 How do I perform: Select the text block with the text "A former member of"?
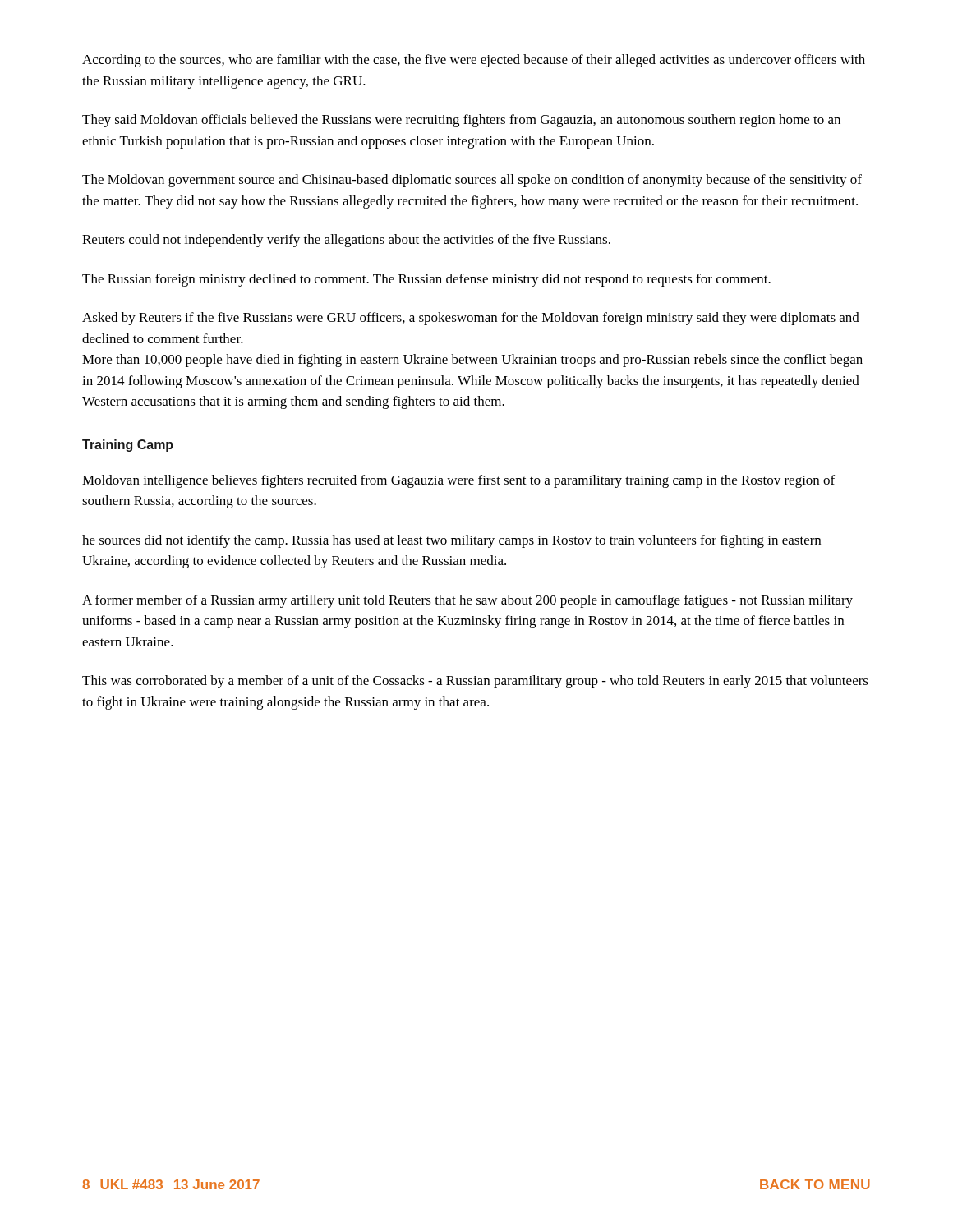pos(467,620)
